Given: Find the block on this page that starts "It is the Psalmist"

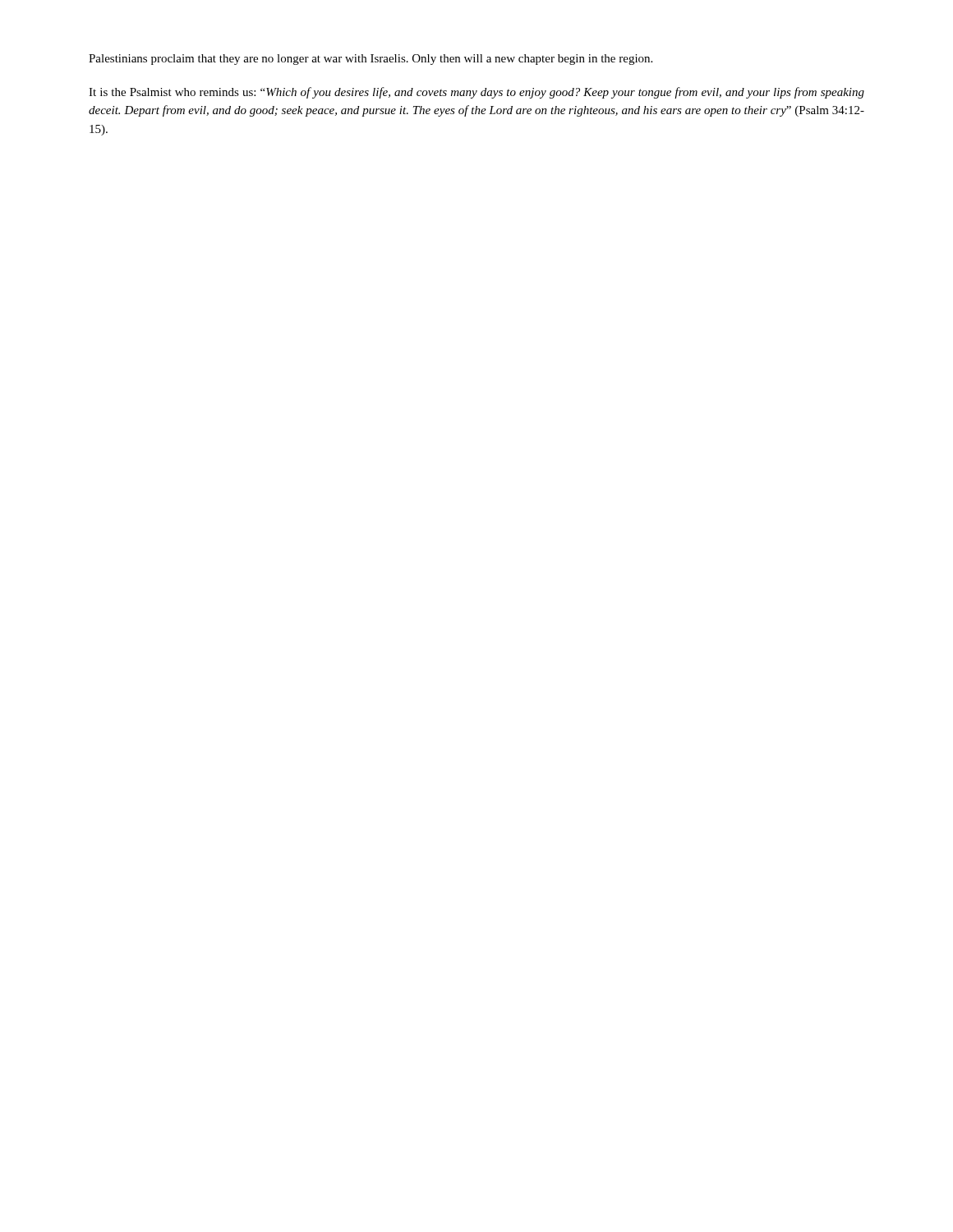Looking at the screenshot, I should tap(476, 110).
